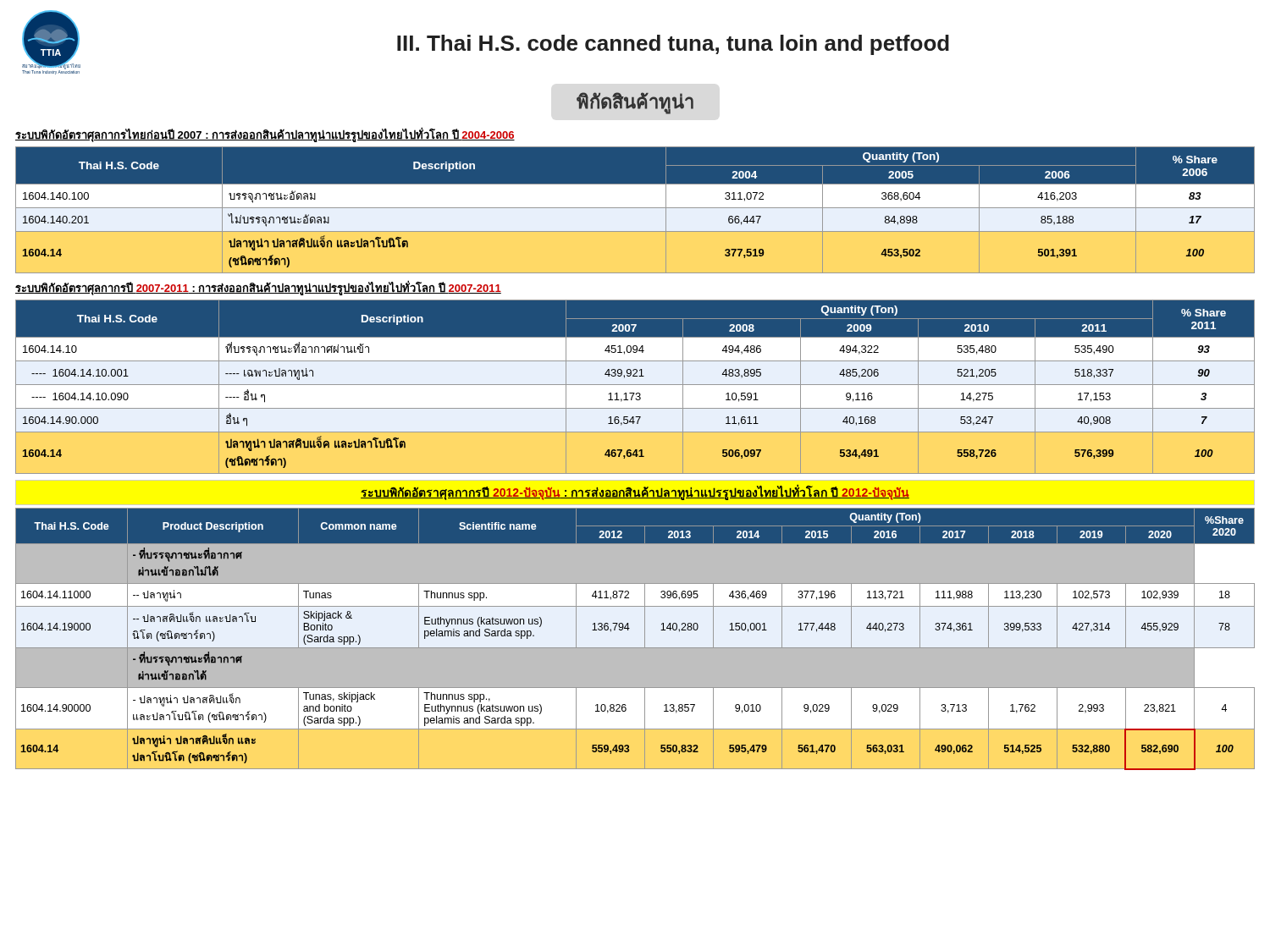
Task: Find the block starting "ระบบพิกัดอัตราศุลกากรปี 2012-ปัจจุบัน : การส่งออกสินค้าปลาทูน่าแปรรูปของไทยไปทั่วโลก ปี"
Action: coord(635,492)
